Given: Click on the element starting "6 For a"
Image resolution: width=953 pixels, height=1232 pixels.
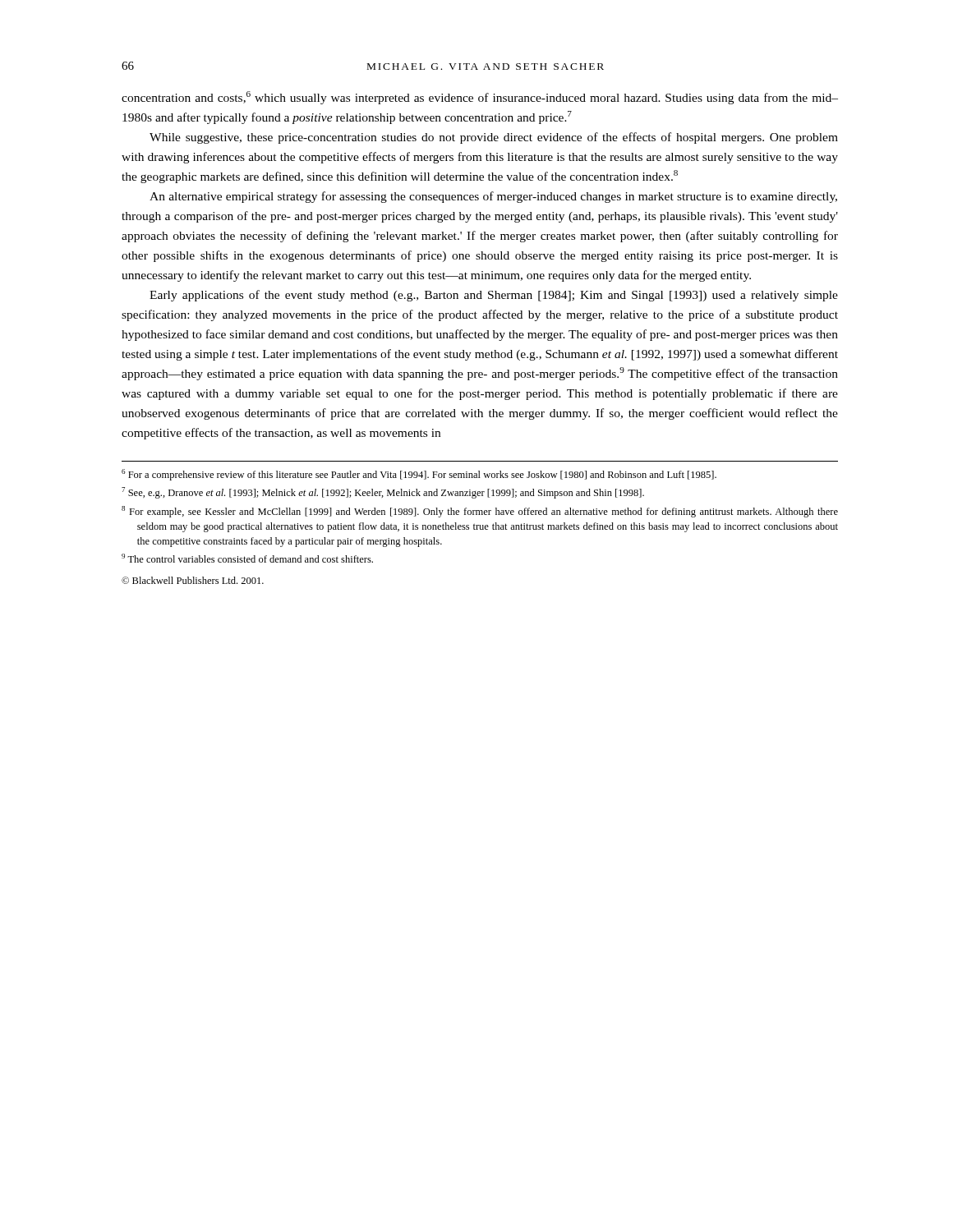Looking at the screenshot, I should coord(480,475).
